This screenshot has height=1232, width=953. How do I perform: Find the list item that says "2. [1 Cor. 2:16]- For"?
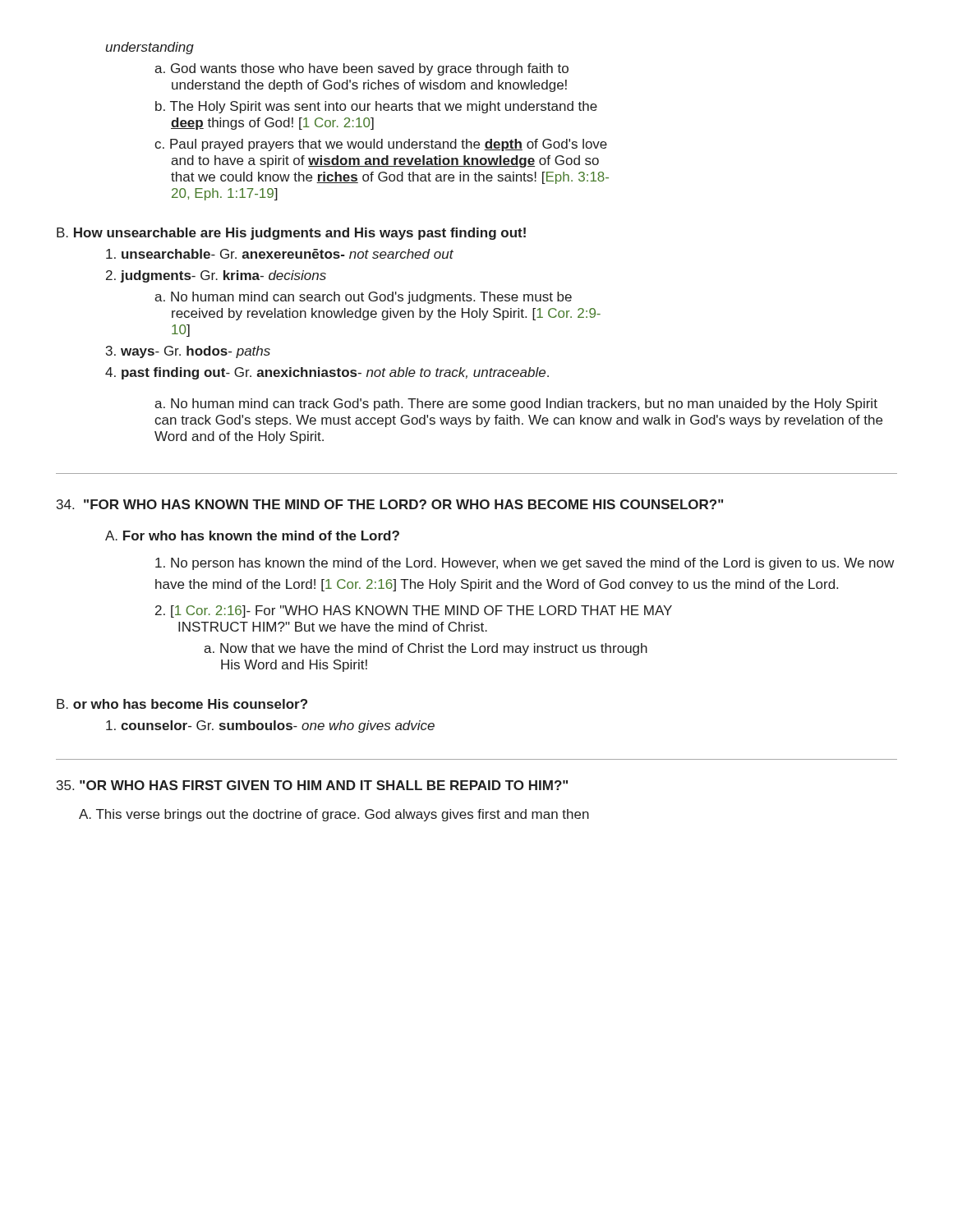[x=526, y=619]
